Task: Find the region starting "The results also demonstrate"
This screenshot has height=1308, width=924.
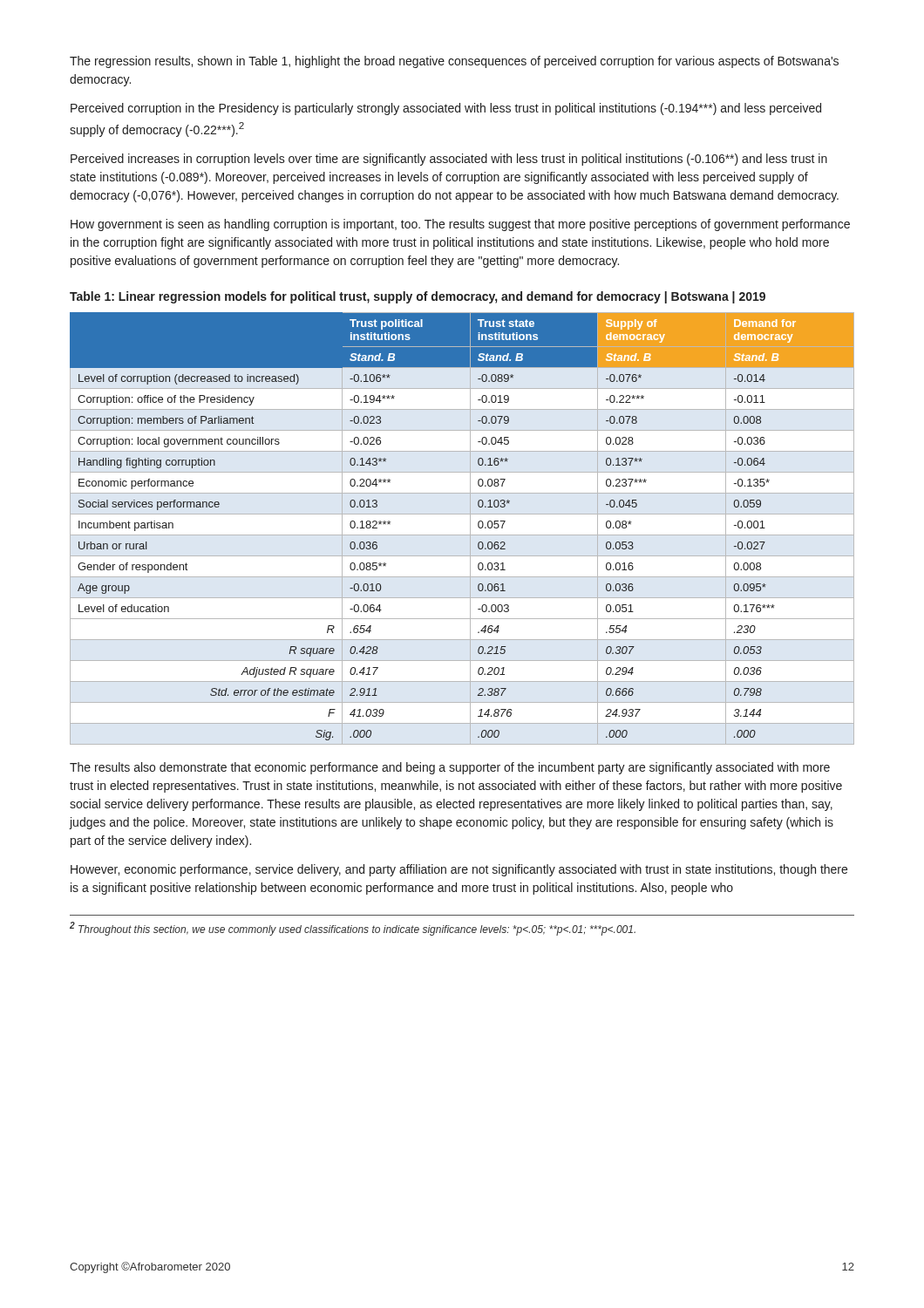Action: coord(456,804)
